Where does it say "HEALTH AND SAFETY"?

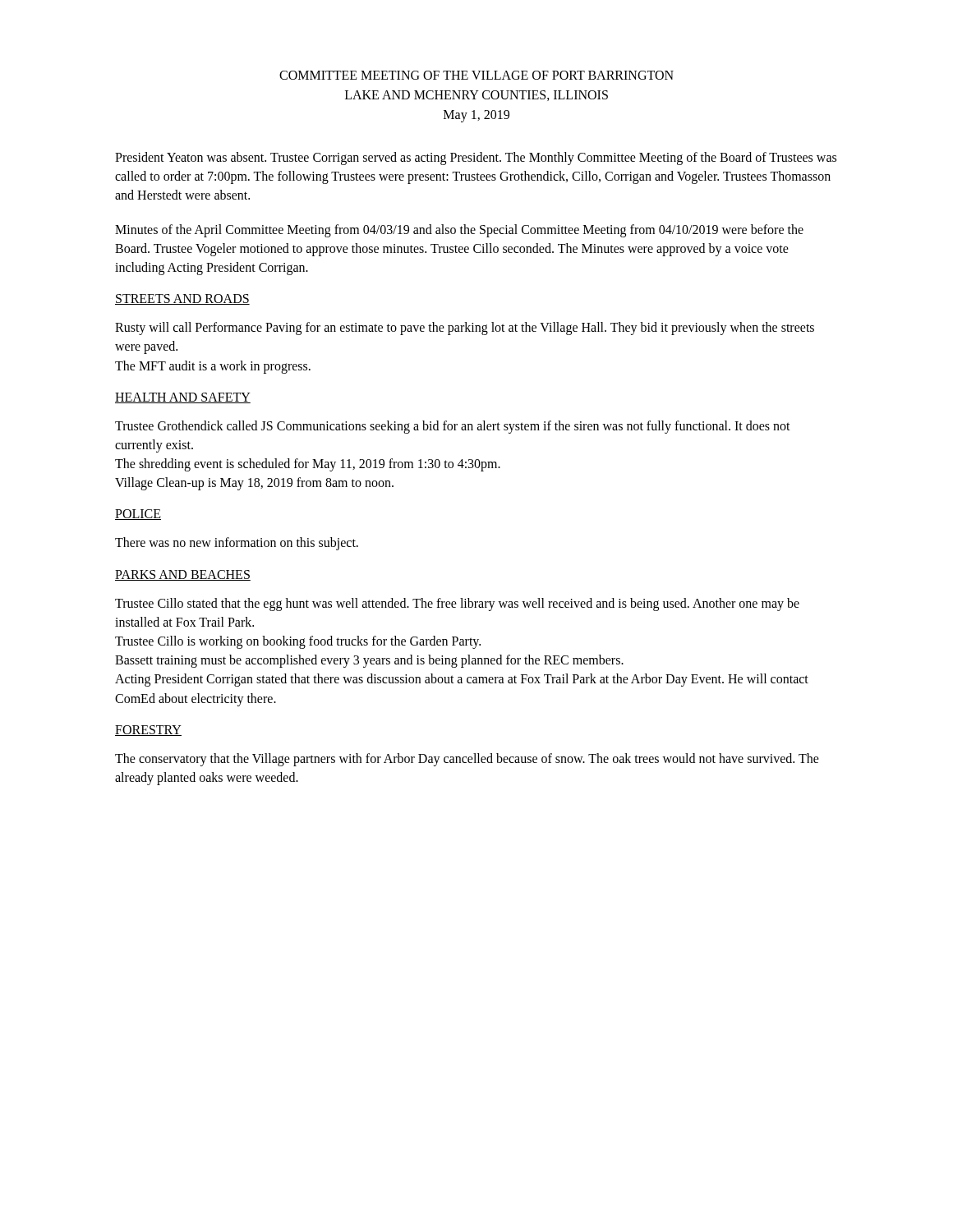click(x=183, y=397)
